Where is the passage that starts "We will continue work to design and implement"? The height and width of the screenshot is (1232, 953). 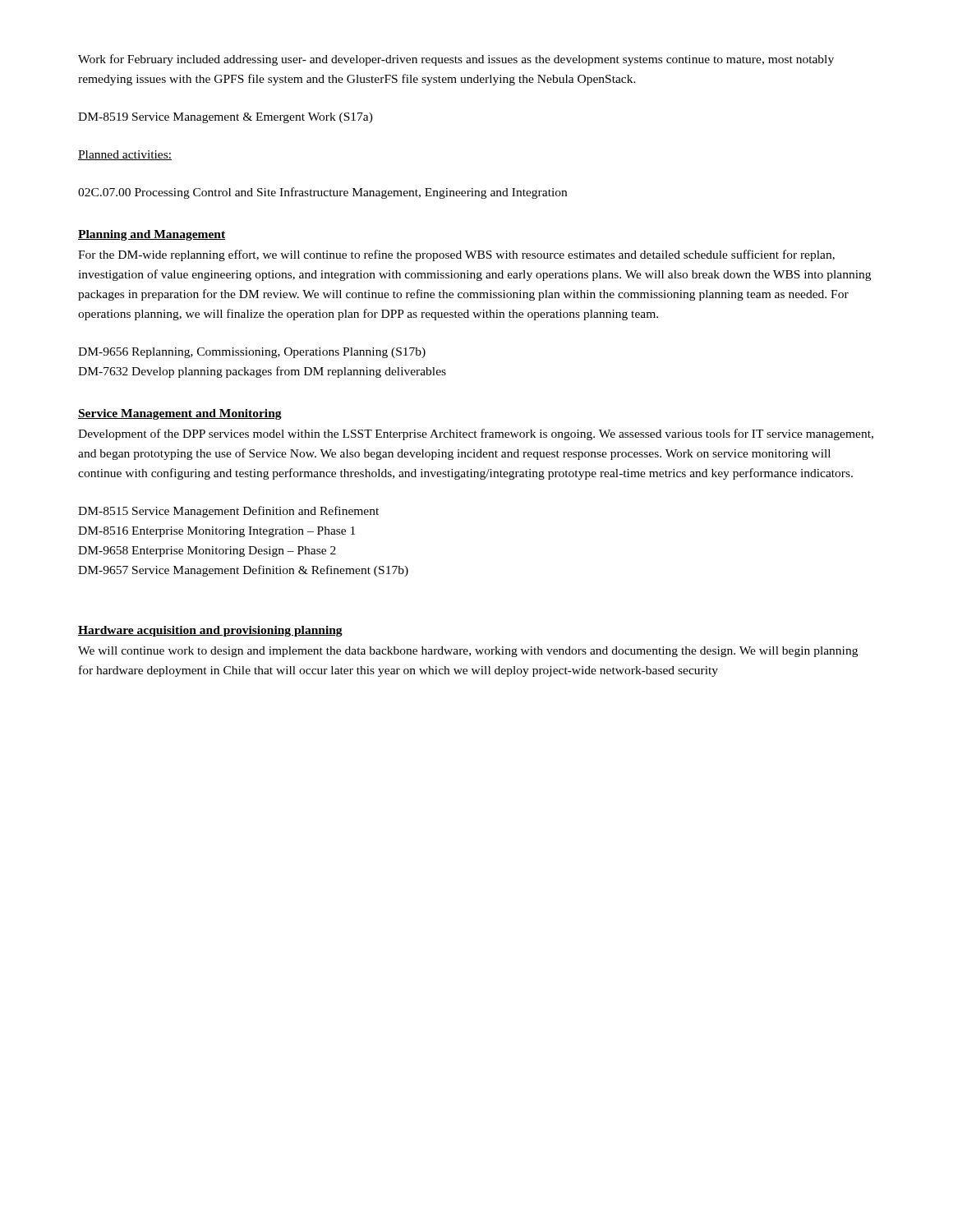[468, 660]
